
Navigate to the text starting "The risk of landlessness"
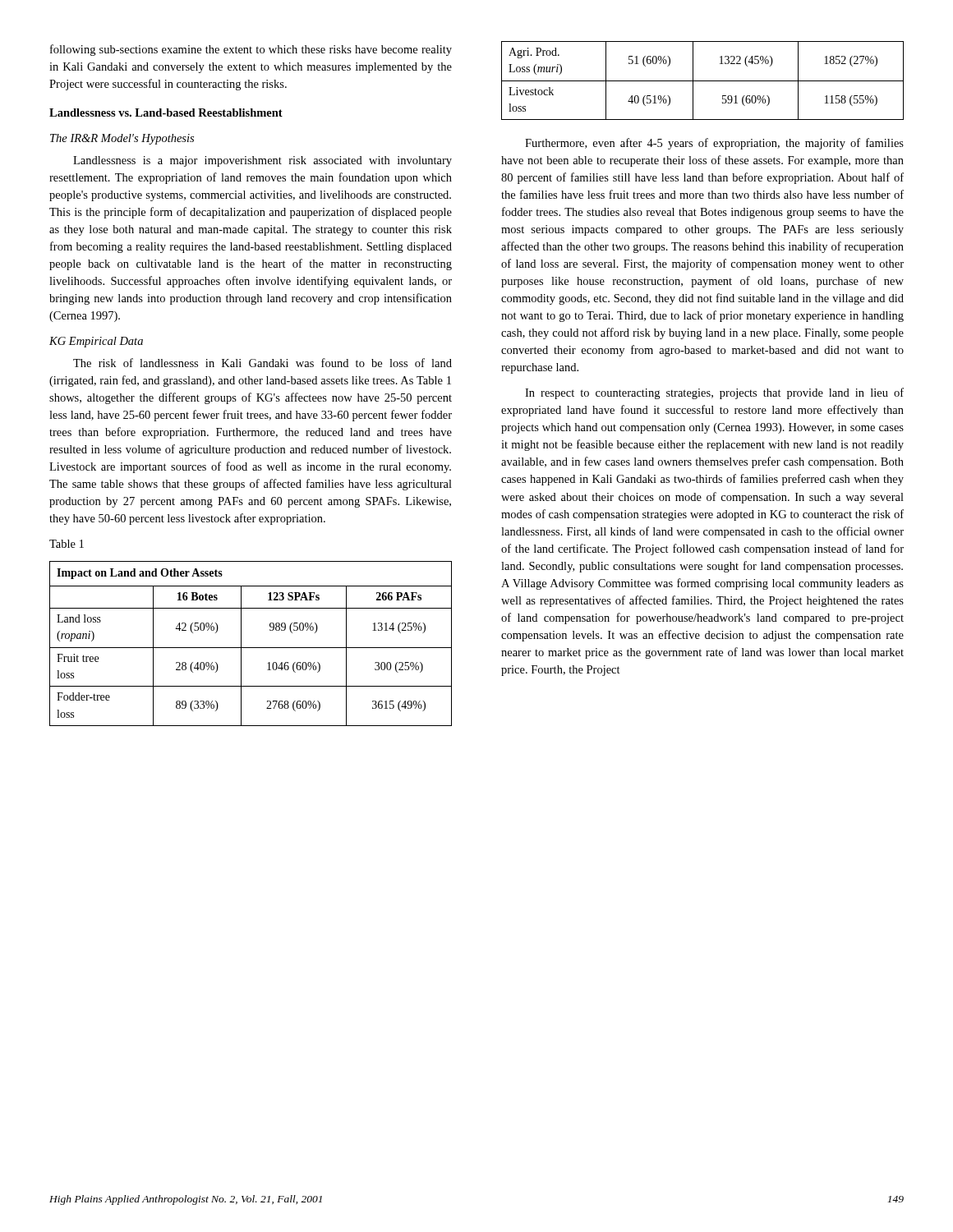click(251, 441)
